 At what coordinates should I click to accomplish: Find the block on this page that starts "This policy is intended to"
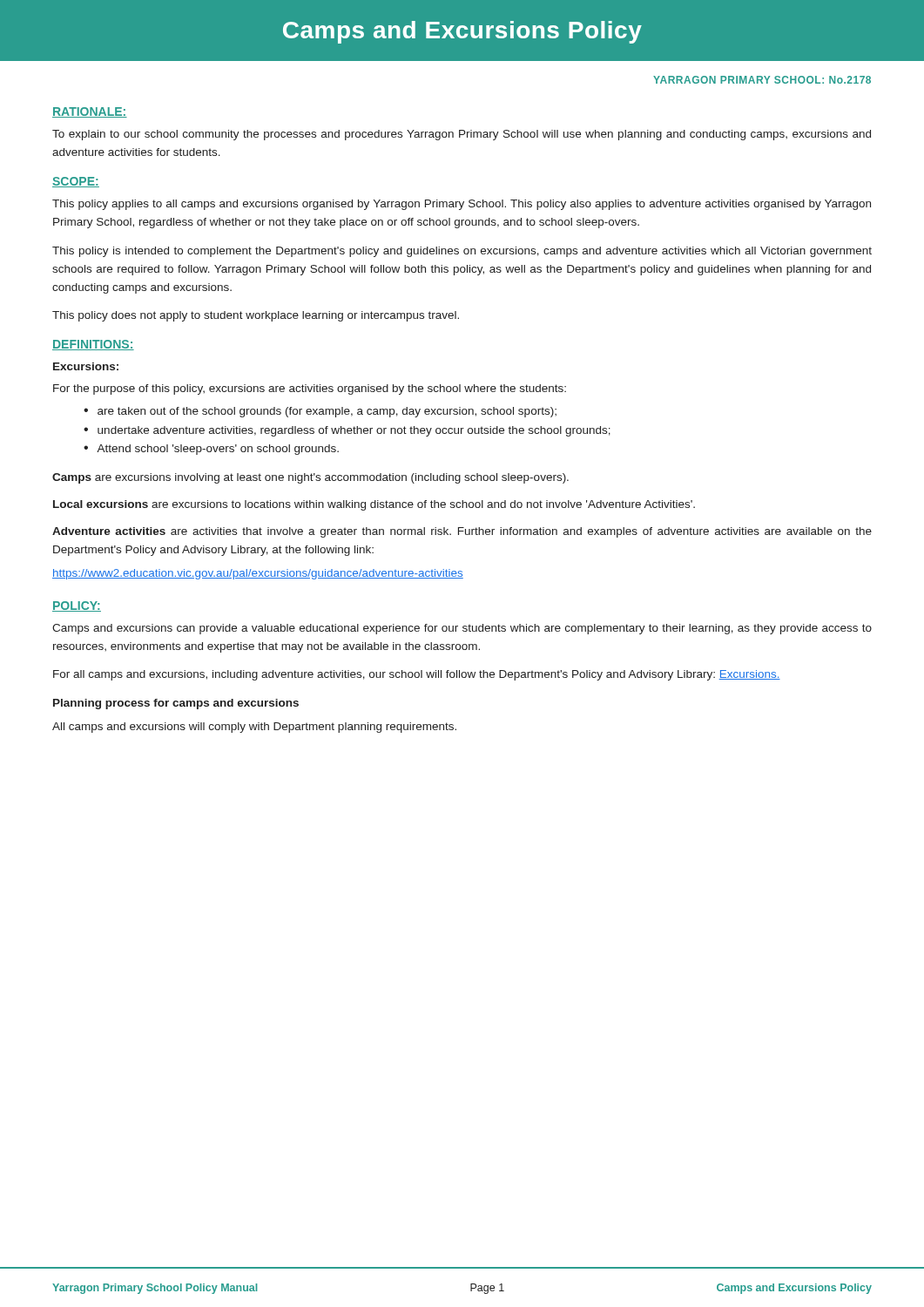[462, 269]
